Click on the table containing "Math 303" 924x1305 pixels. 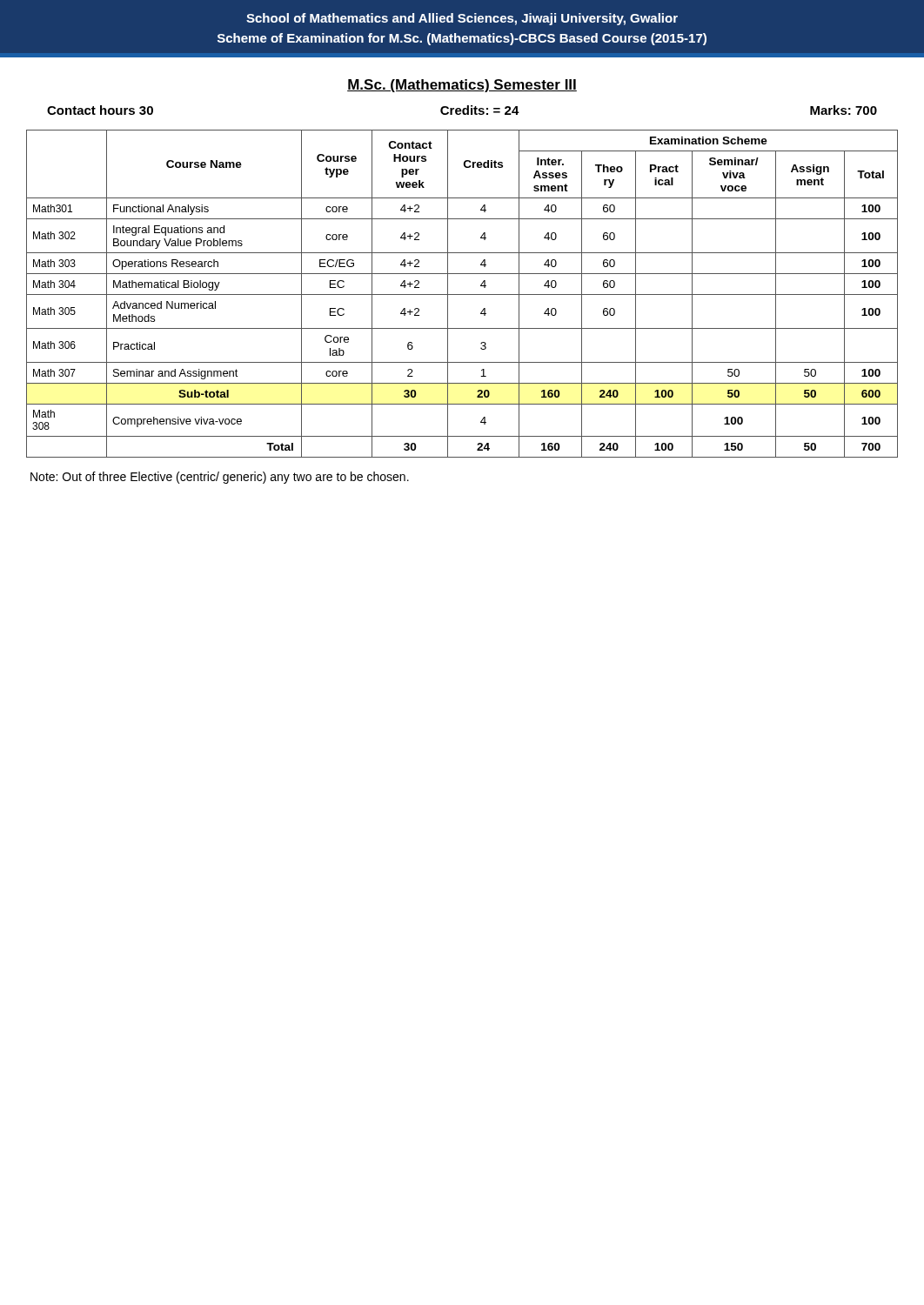tap(462, 294)
